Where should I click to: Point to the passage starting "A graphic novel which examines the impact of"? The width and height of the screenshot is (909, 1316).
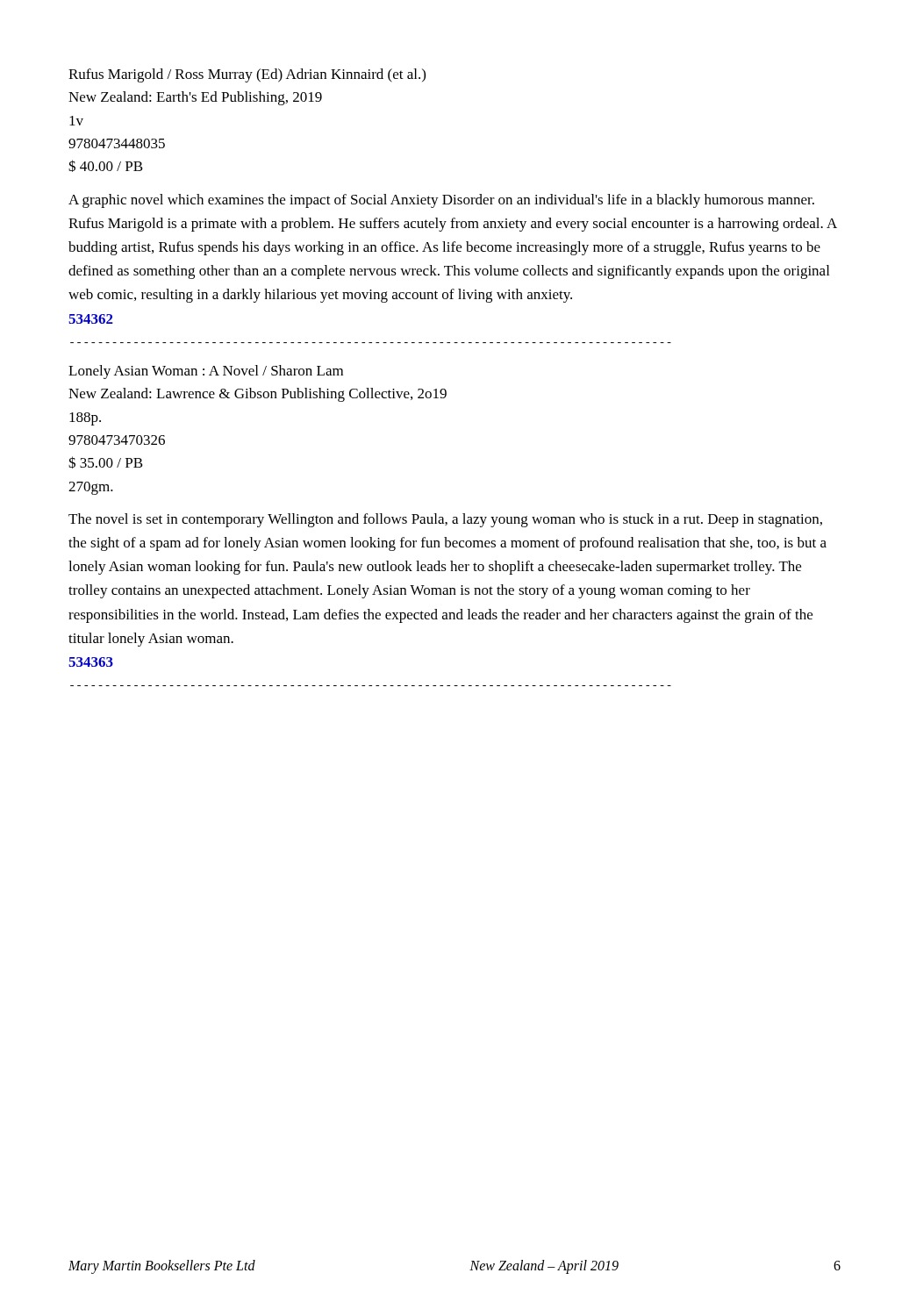(453, 259)
